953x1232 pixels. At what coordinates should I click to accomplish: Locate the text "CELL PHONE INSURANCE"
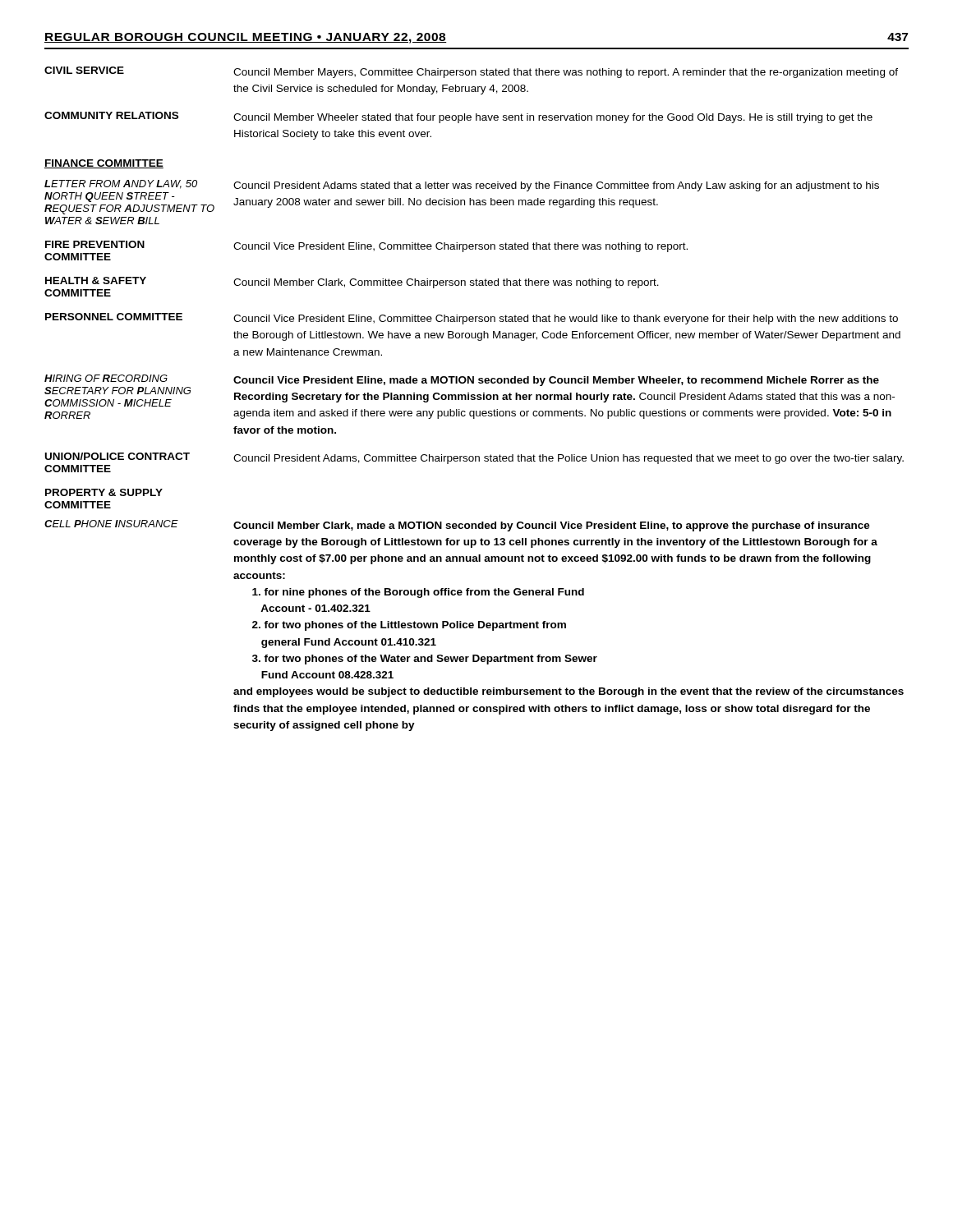coord(111,523)
